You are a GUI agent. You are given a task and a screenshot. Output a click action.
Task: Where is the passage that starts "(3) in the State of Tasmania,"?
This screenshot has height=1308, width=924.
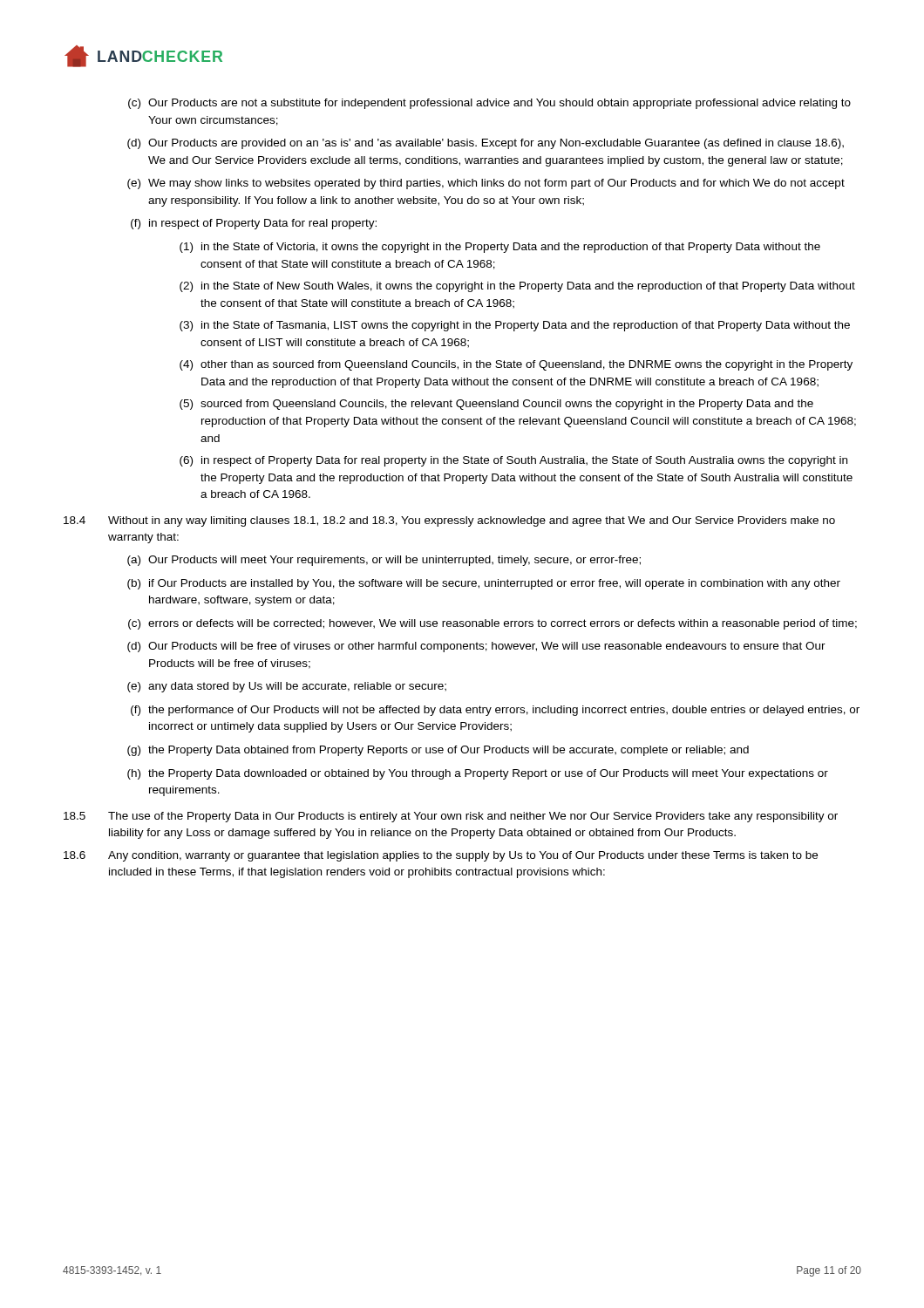click(x=507, y=334)
